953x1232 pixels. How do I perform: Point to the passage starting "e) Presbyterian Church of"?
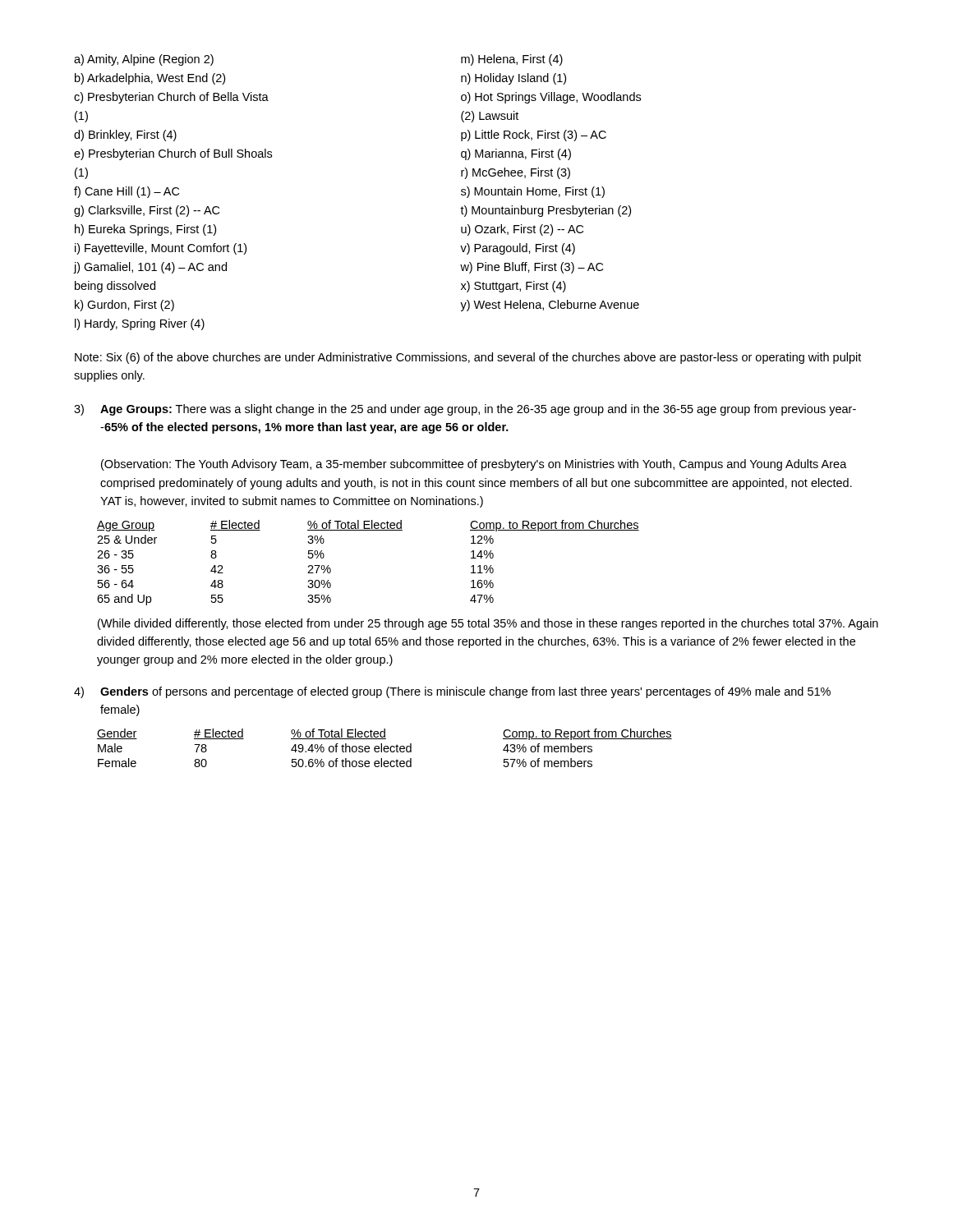tap(173, 154)
